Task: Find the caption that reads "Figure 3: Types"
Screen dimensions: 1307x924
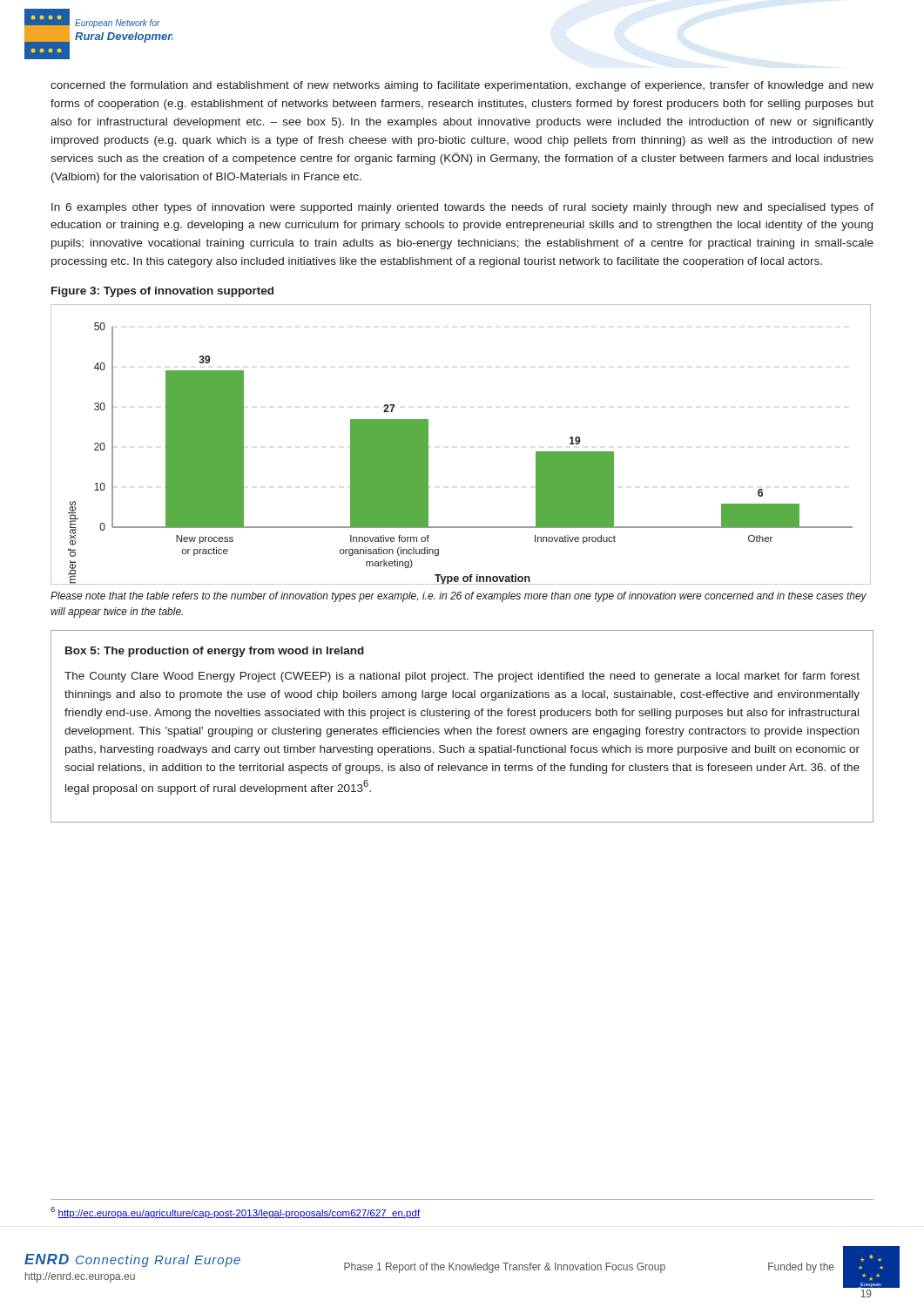Action: (x=162, y=291)
